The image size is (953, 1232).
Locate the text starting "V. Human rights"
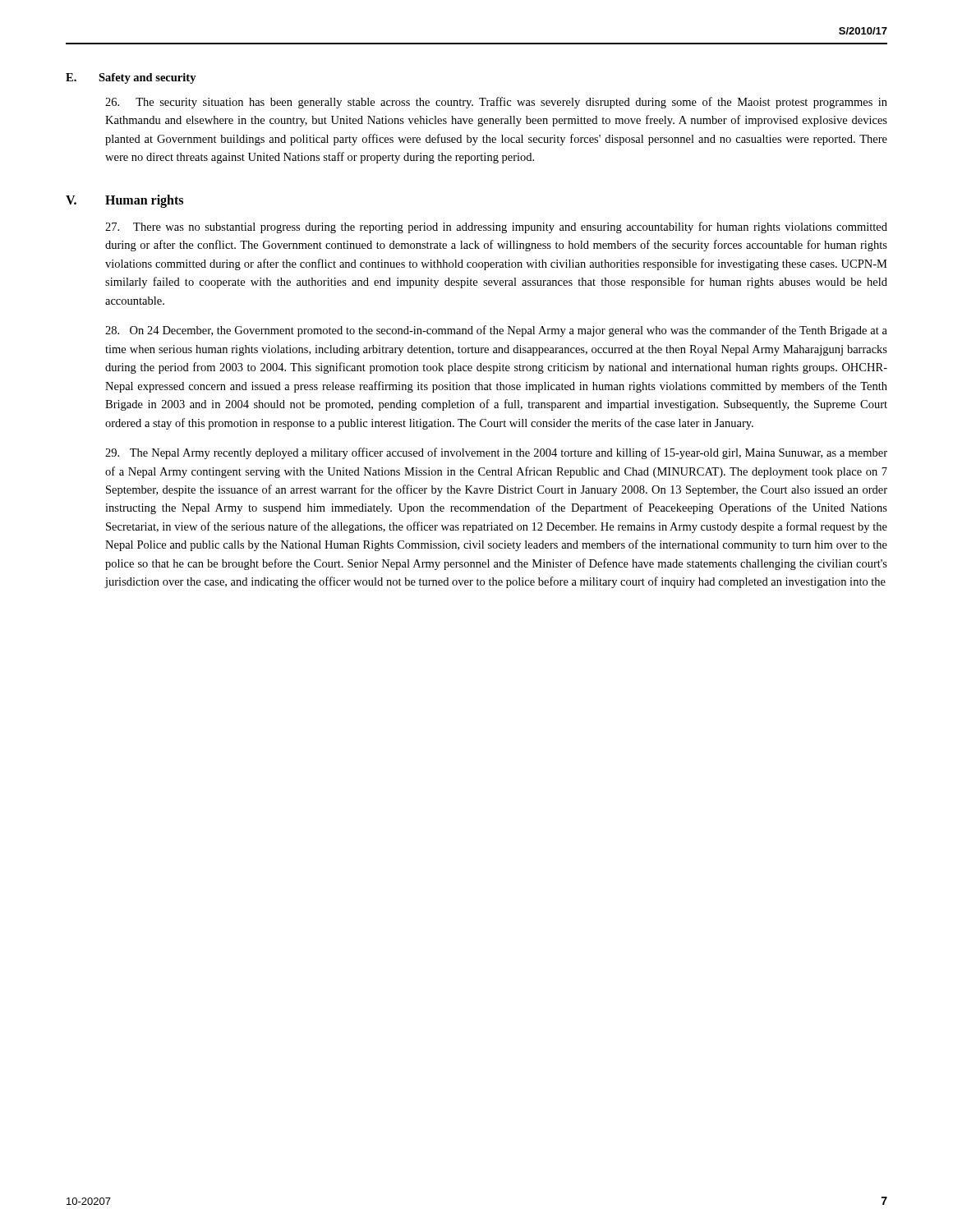(125, 200)
